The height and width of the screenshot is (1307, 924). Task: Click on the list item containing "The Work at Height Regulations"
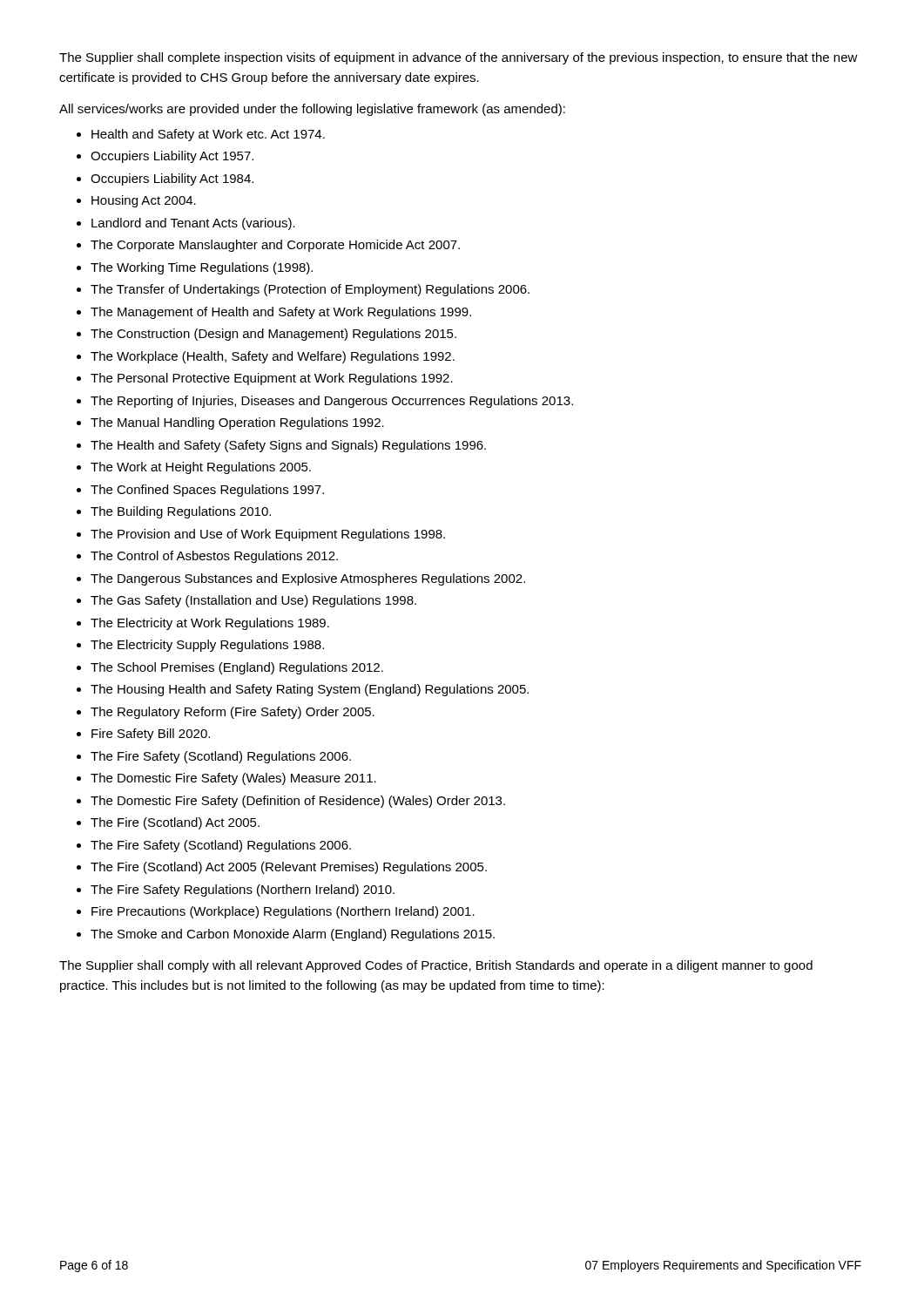(201, 467)
